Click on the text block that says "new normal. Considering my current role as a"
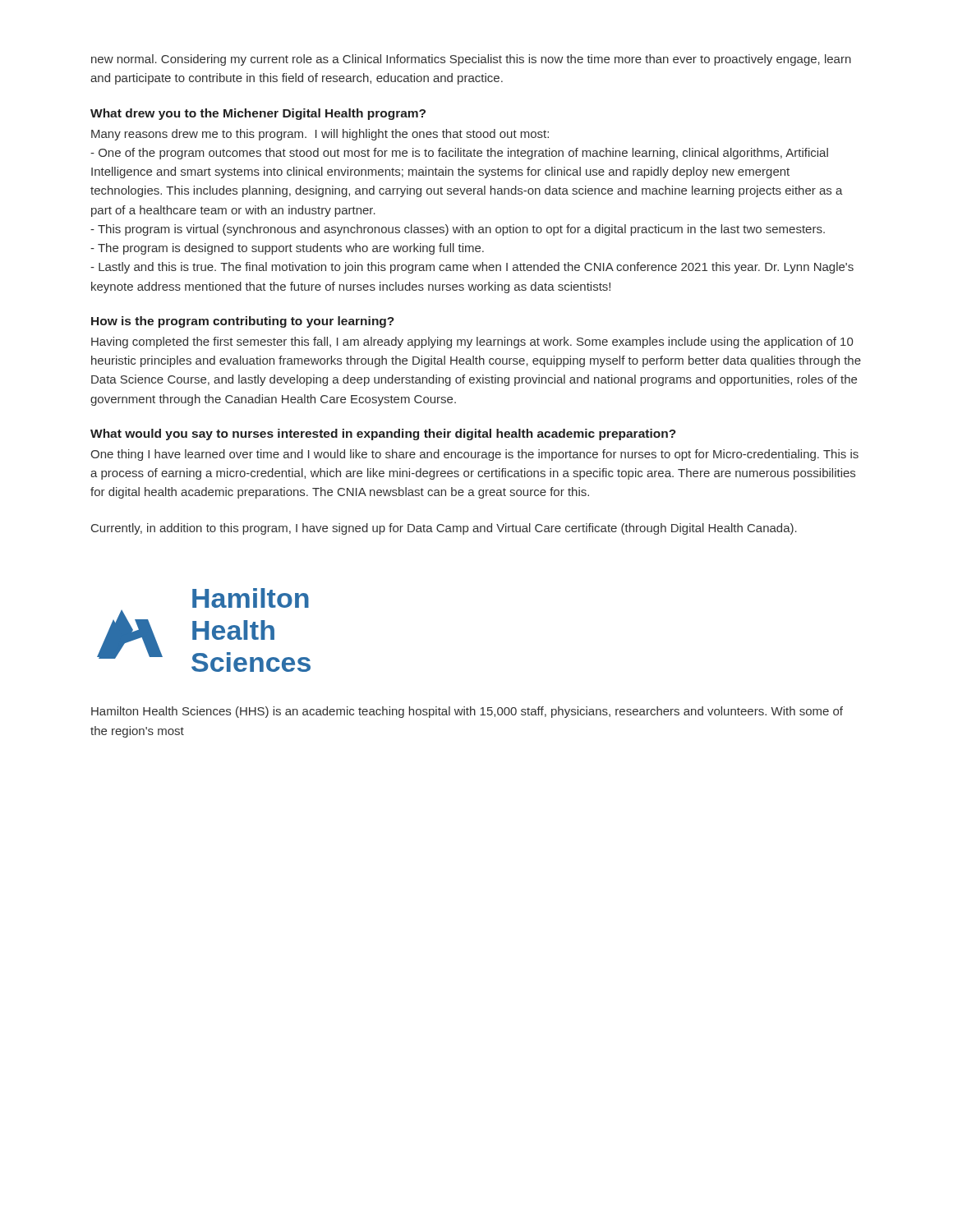The height and width of the screenshot is (1232, 953). point(471,68)
